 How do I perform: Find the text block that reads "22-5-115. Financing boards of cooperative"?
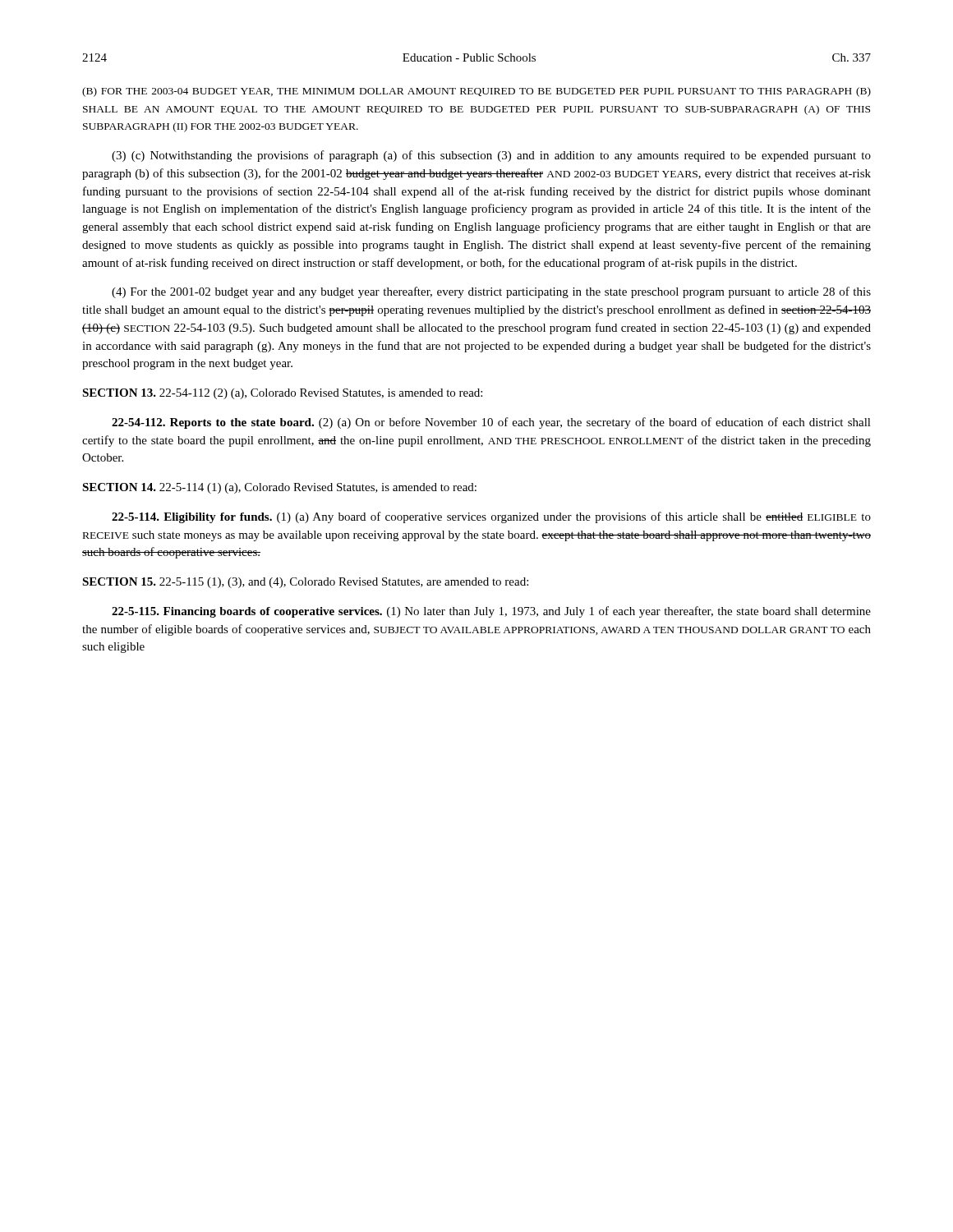pos(476,629)
